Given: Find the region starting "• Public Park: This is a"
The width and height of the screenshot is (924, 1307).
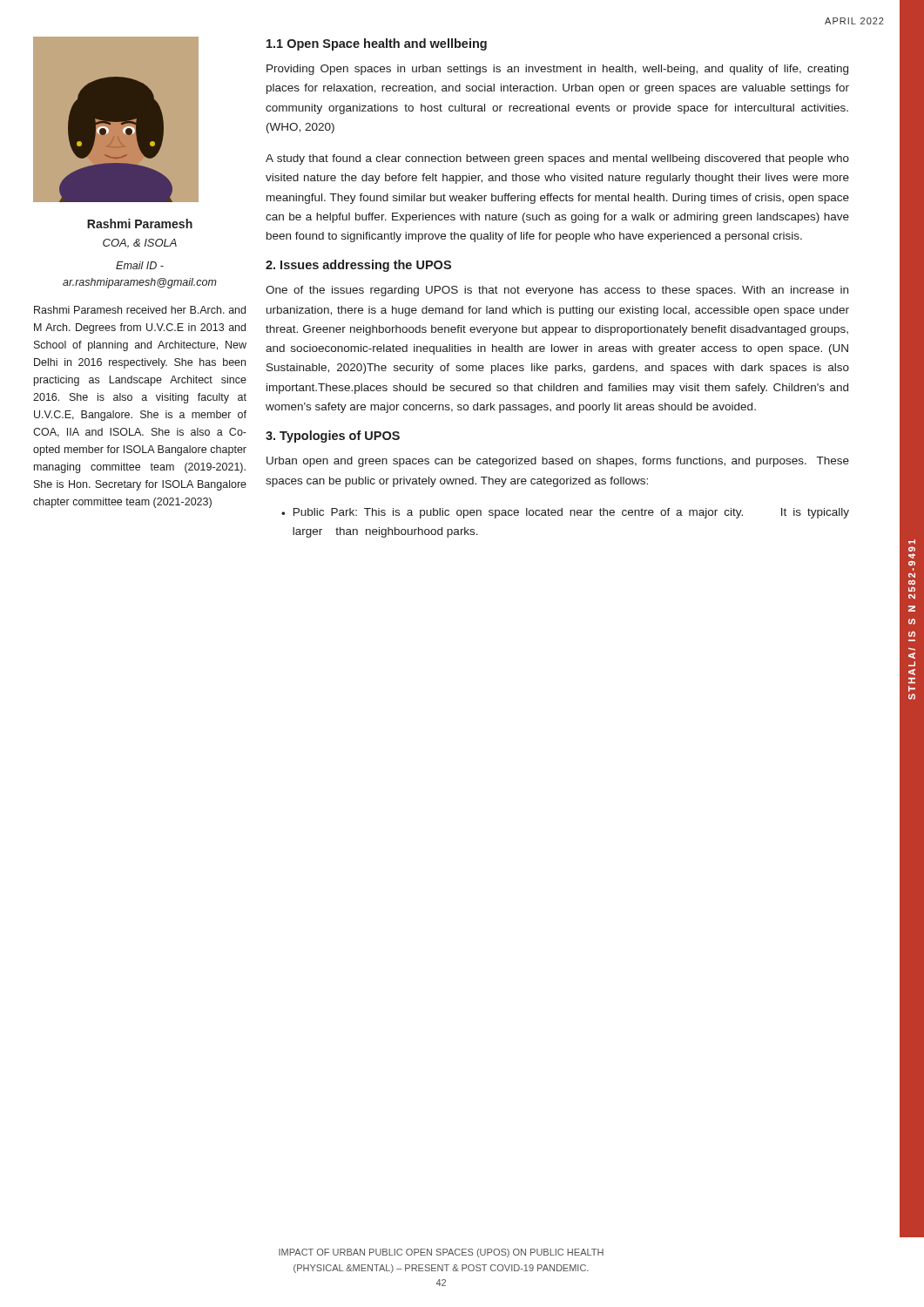Looking at the screenshot, I should click(x=565, y=522).
